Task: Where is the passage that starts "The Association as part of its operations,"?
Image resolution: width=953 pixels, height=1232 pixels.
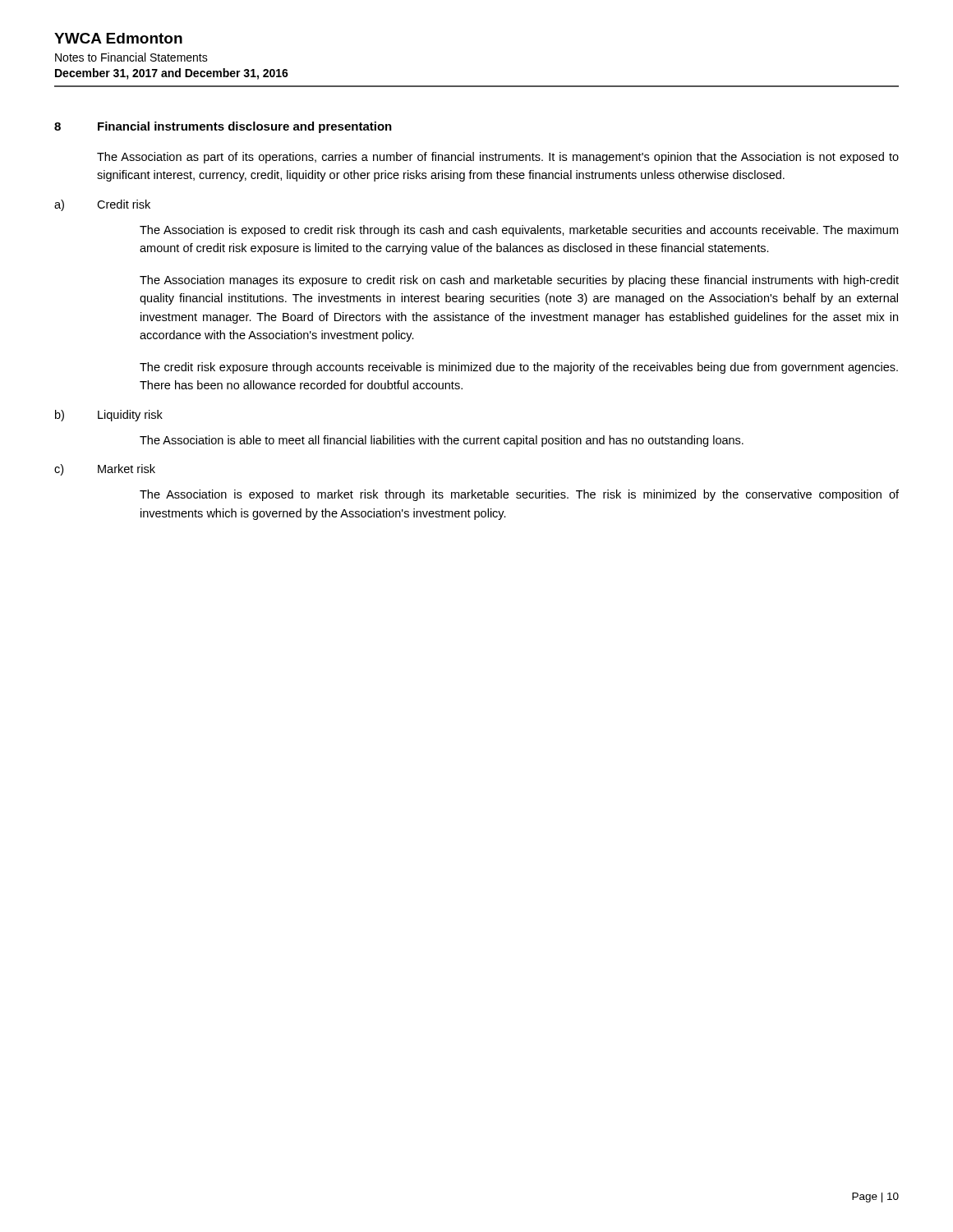Action: 498,166
